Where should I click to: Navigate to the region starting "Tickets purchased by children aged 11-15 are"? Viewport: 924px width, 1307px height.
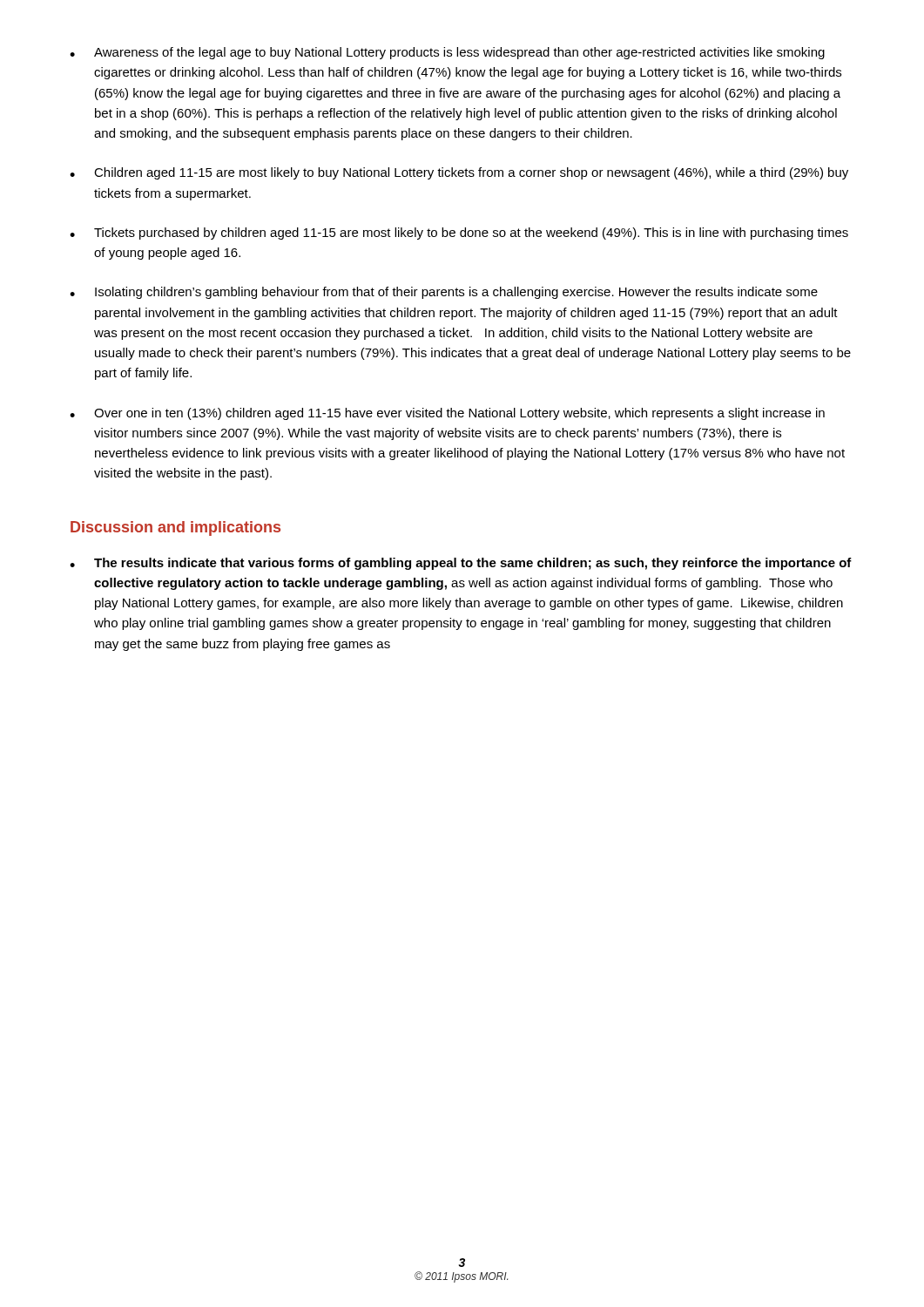[462, 242]
